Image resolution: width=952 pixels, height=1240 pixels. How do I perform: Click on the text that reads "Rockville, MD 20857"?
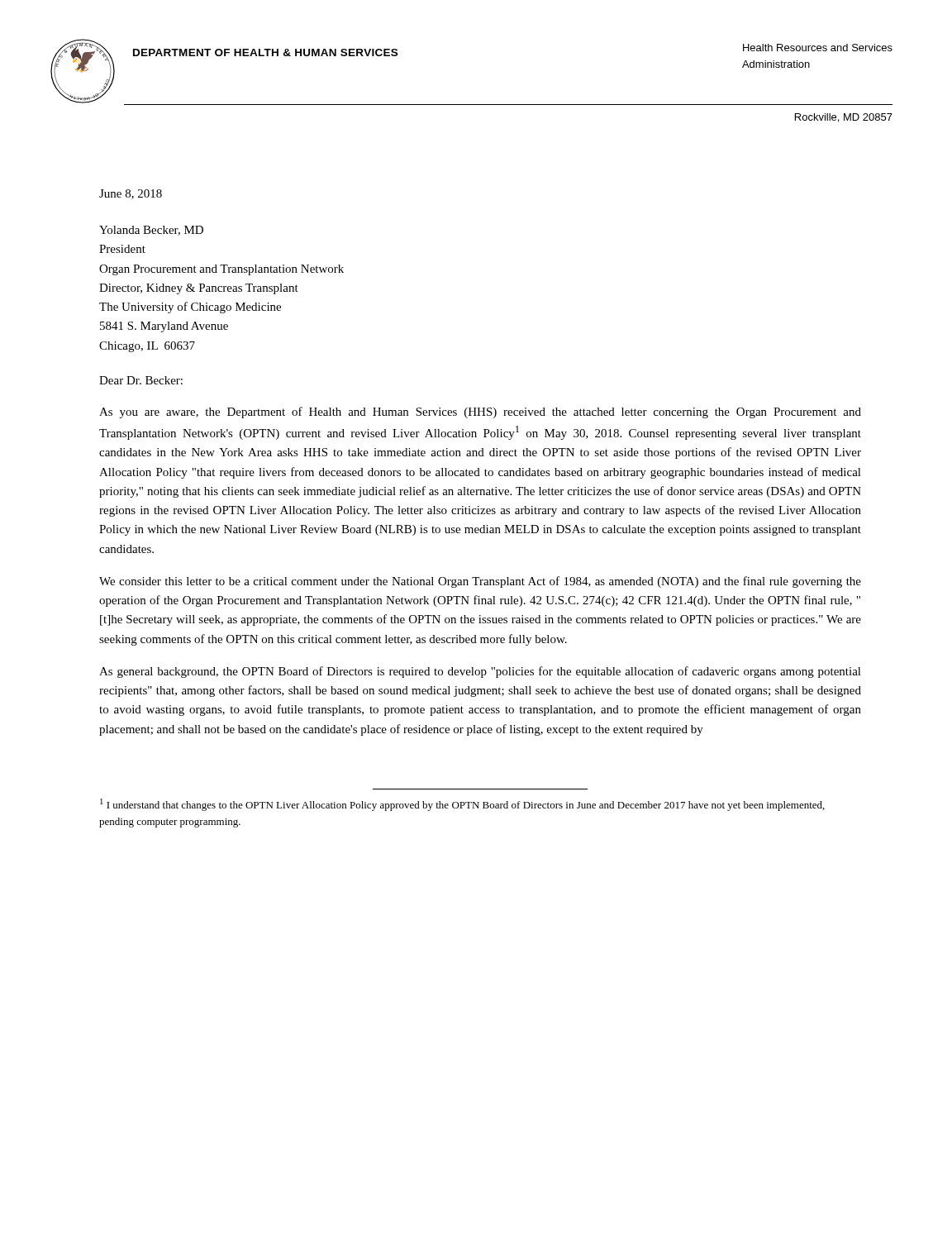tap(843, 117)
